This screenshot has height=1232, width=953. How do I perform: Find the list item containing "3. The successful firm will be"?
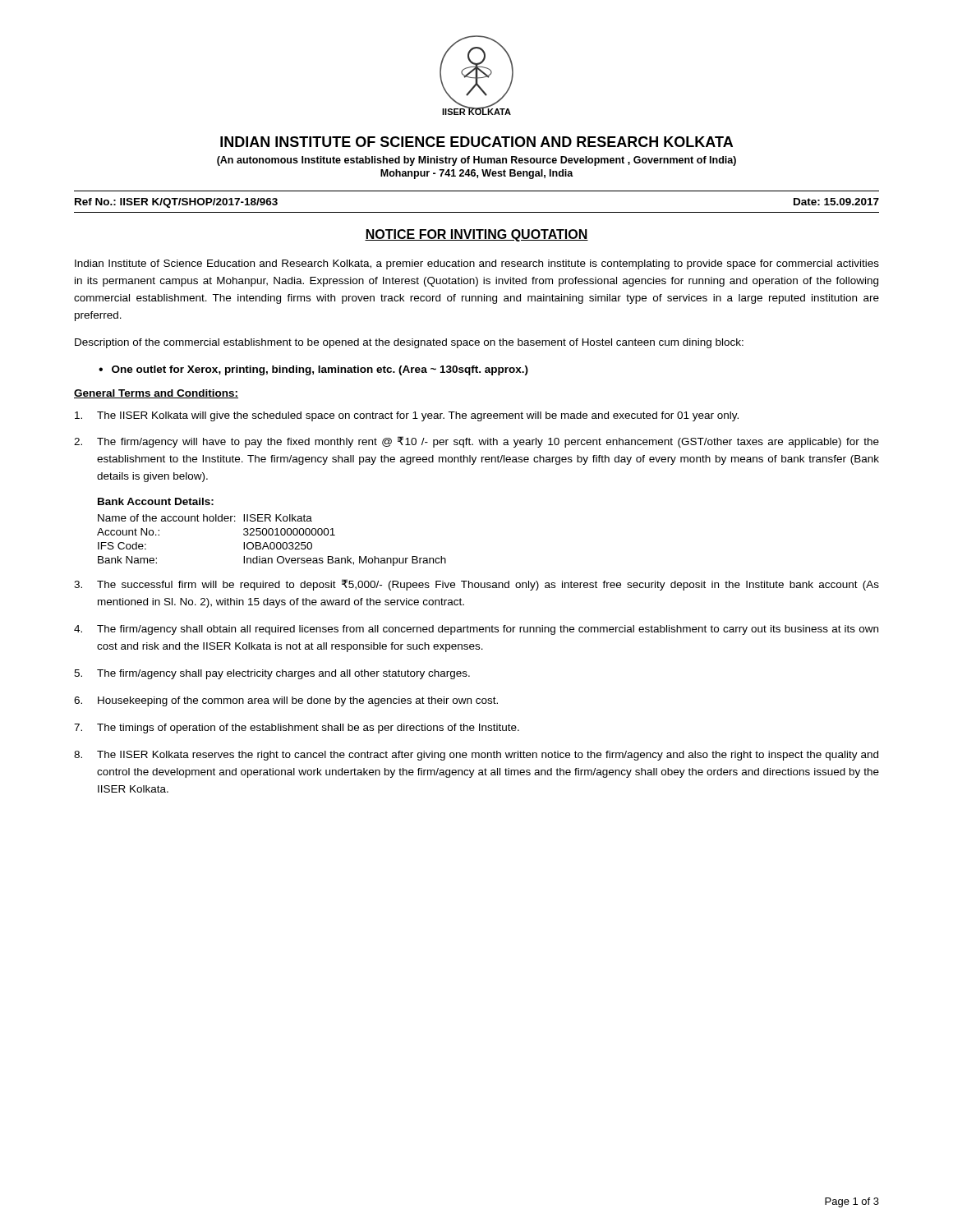tap(476, 594)
